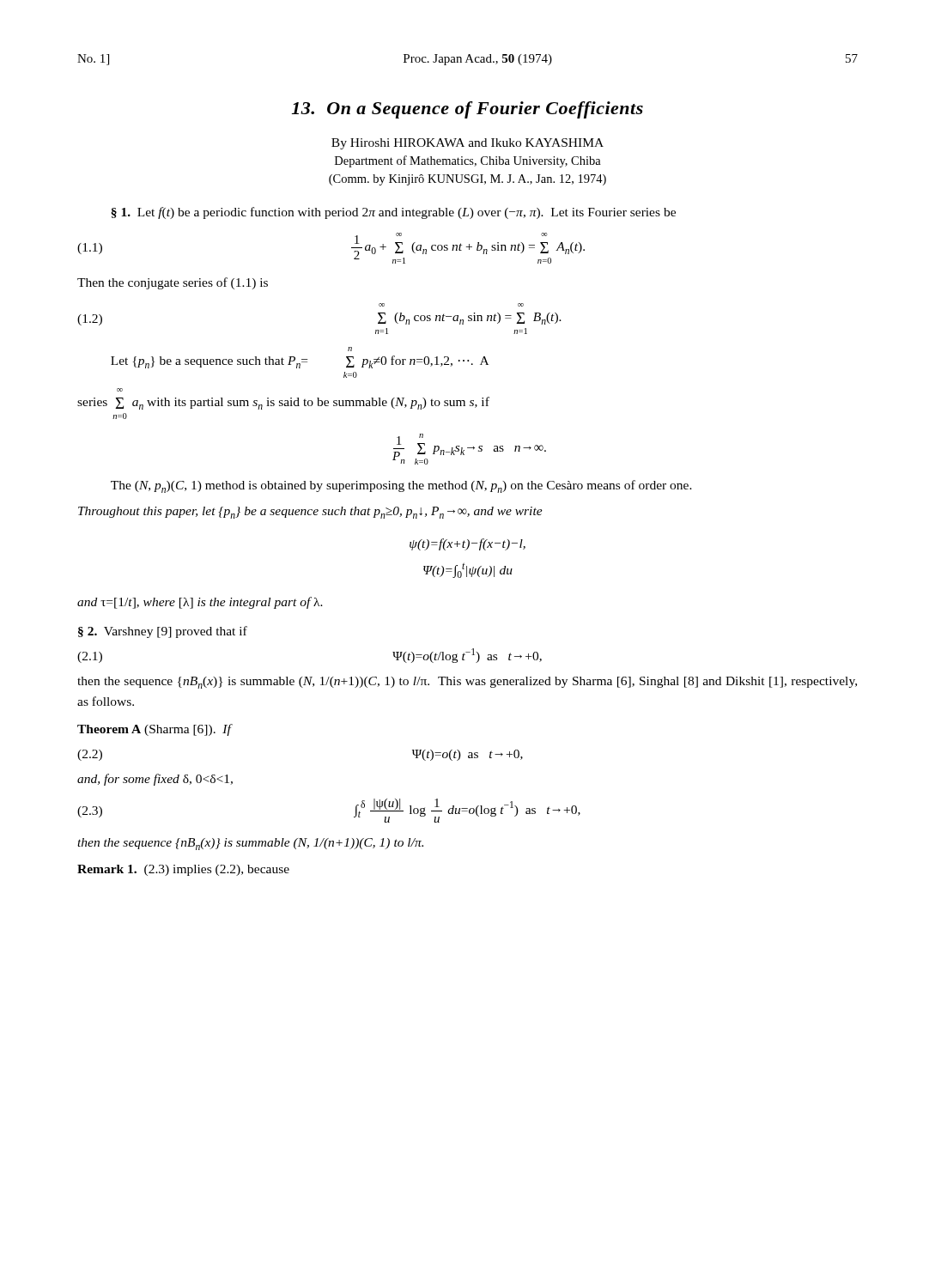The height and width of the screenshot is (1288, 935).
Task: Locate the title
Action: point(468,108)
